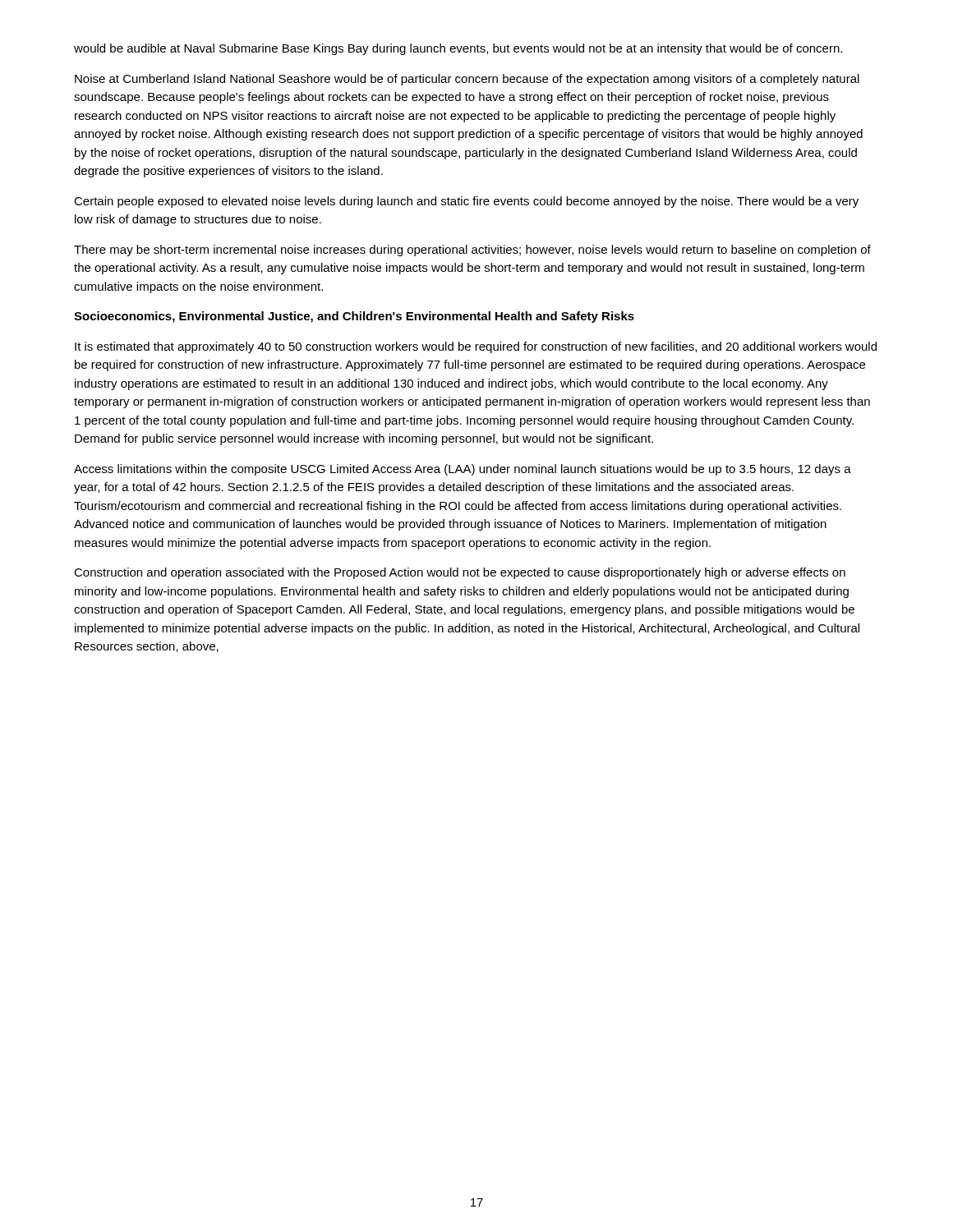Locate the section header that opens with "Socioeconomics, Environmental Justice, and Children's"

pyautogui.click(x=476, y=316)
